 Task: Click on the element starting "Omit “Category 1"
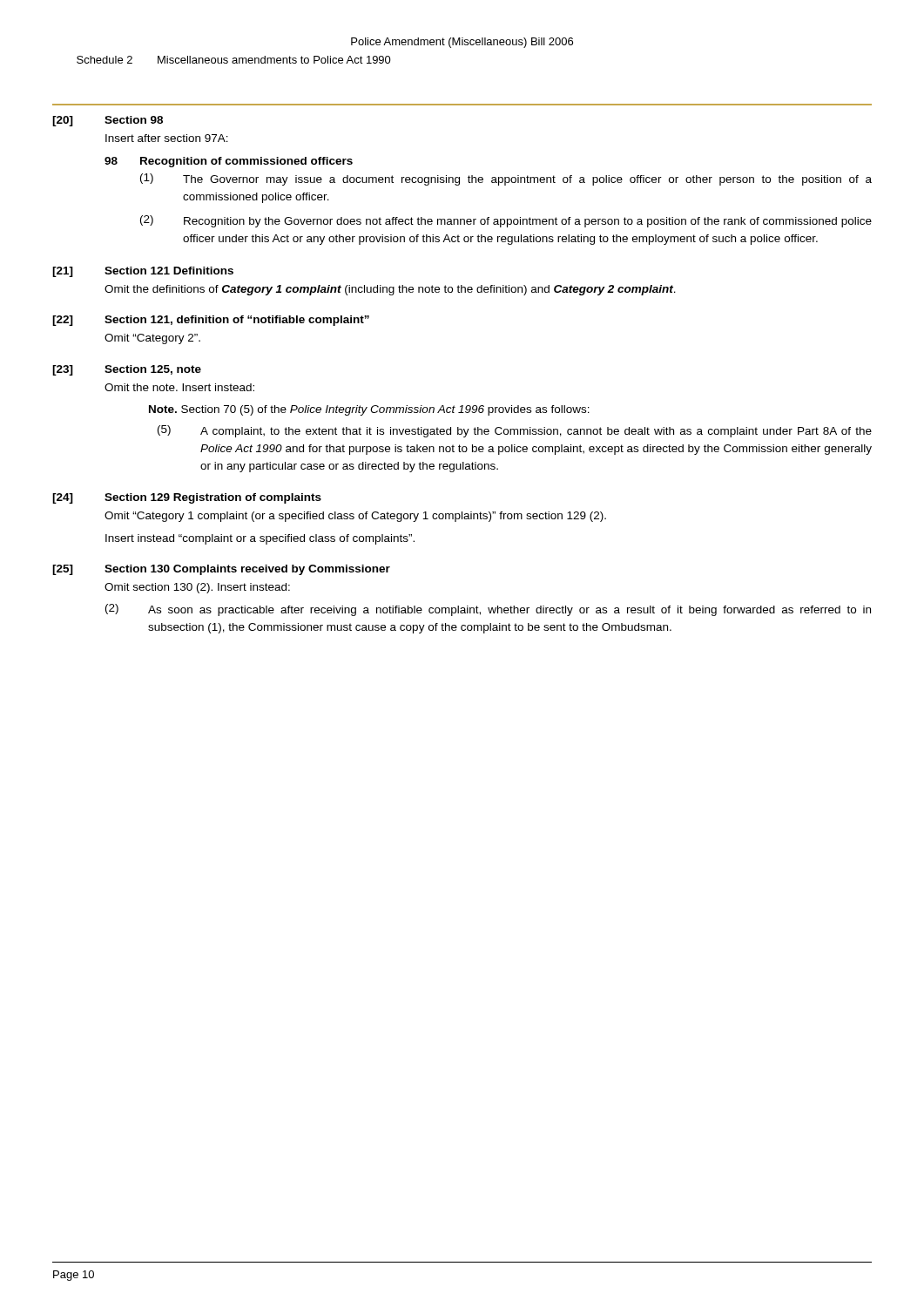pyautogui.click(x=356, y=516)
